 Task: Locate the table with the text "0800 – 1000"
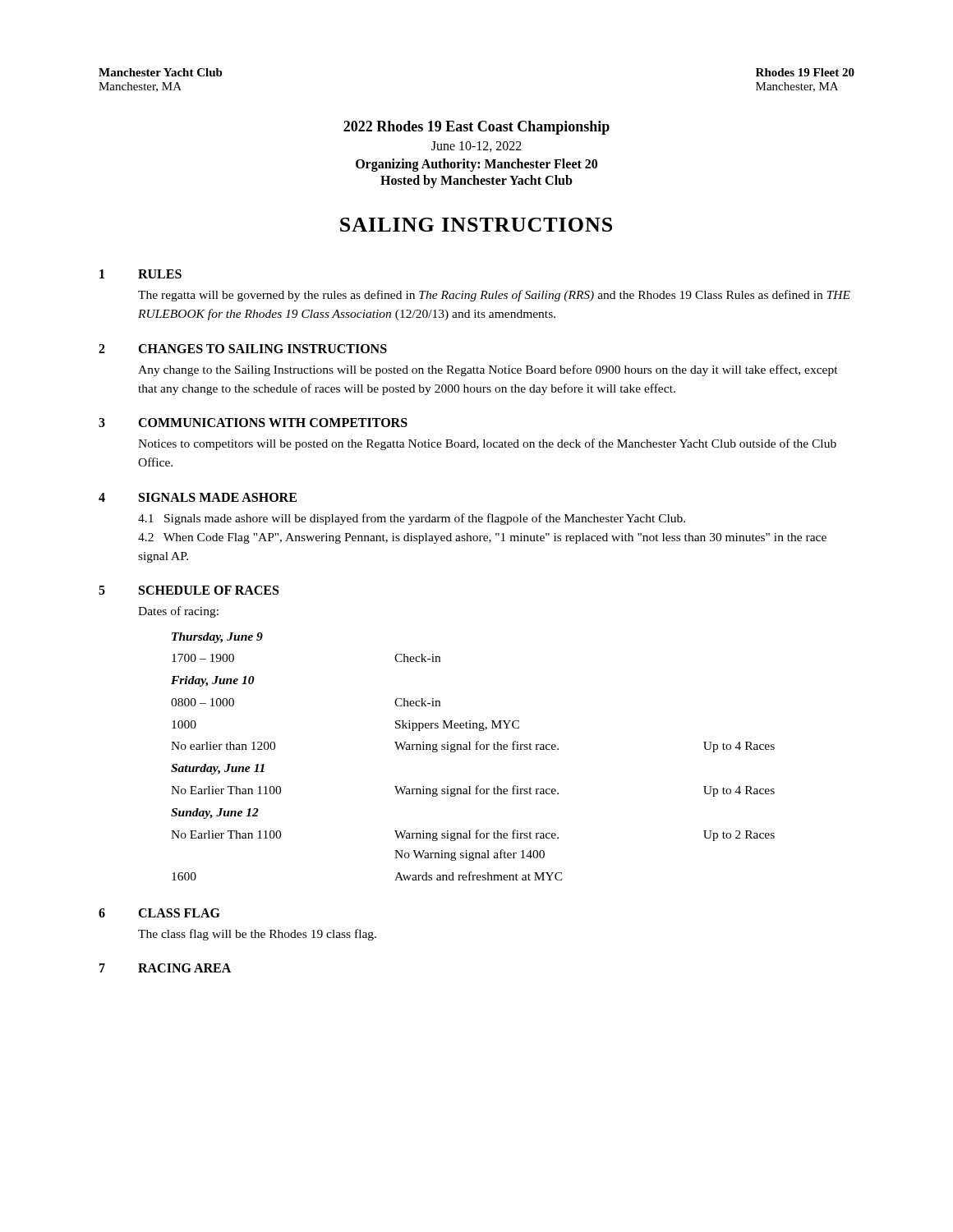496,757
